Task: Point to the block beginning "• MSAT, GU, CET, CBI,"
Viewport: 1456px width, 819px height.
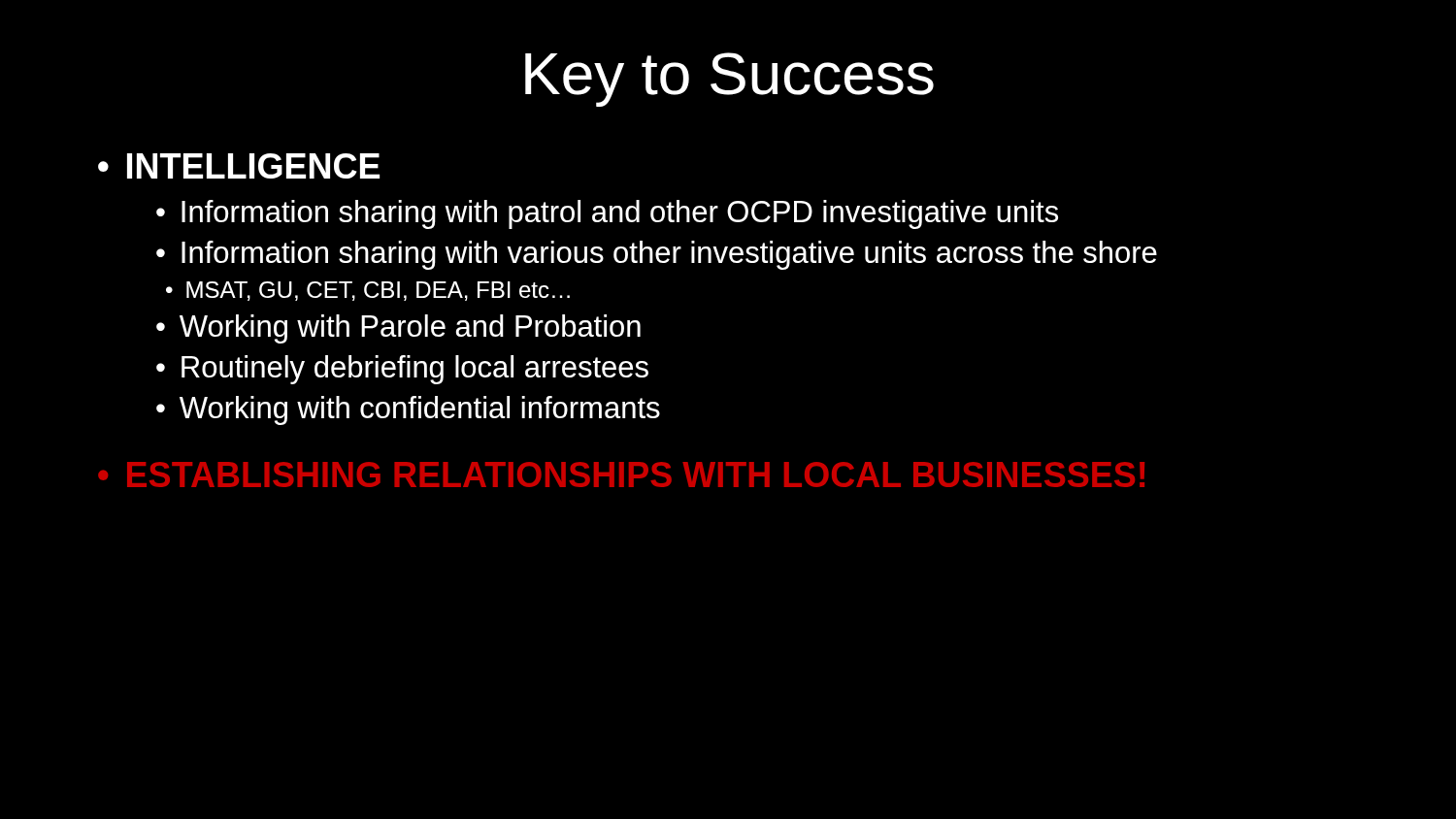Action: (369, 290)
